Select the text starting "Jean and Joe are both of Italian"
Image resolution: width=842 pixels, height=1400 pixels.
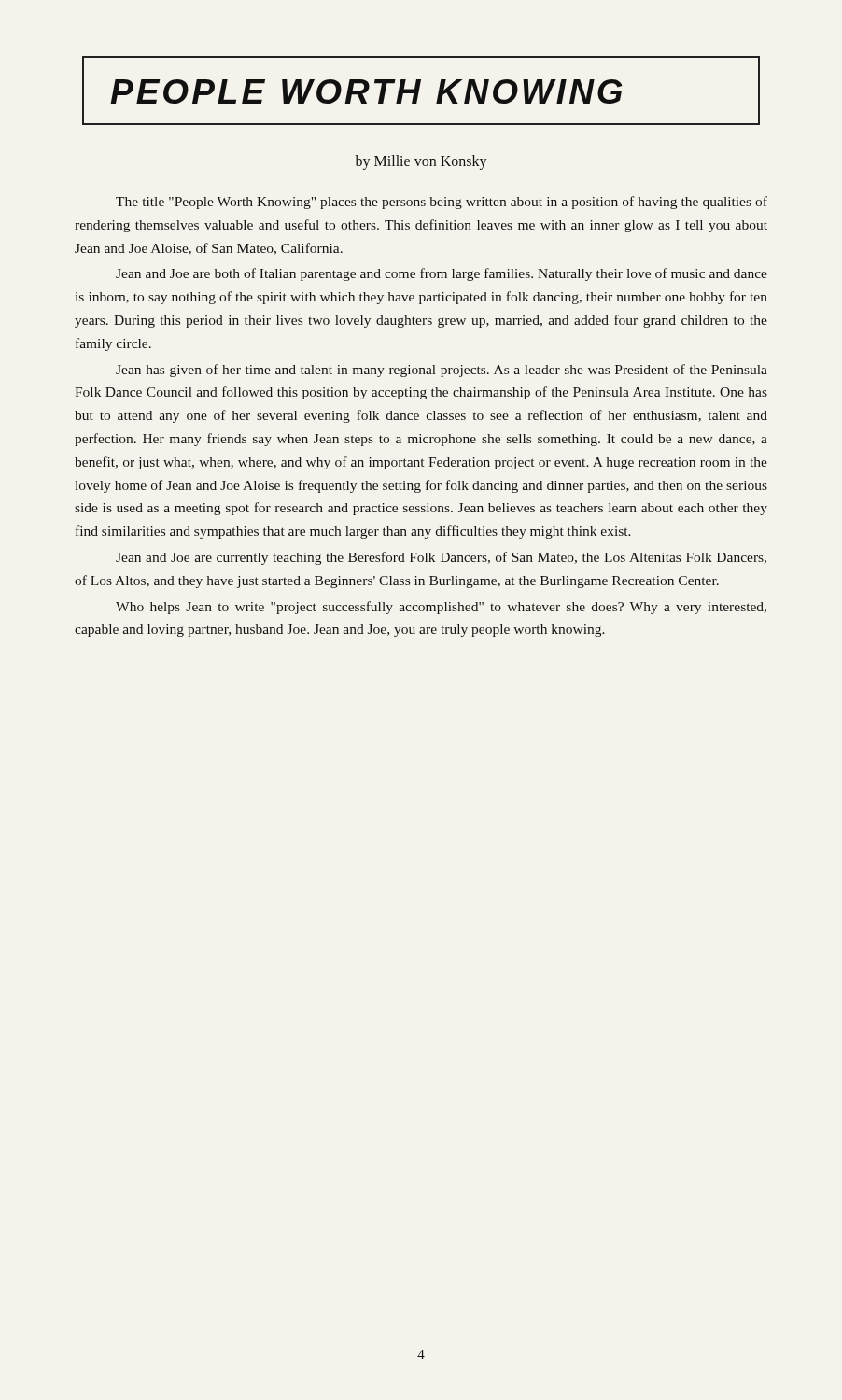coord(421,308)
